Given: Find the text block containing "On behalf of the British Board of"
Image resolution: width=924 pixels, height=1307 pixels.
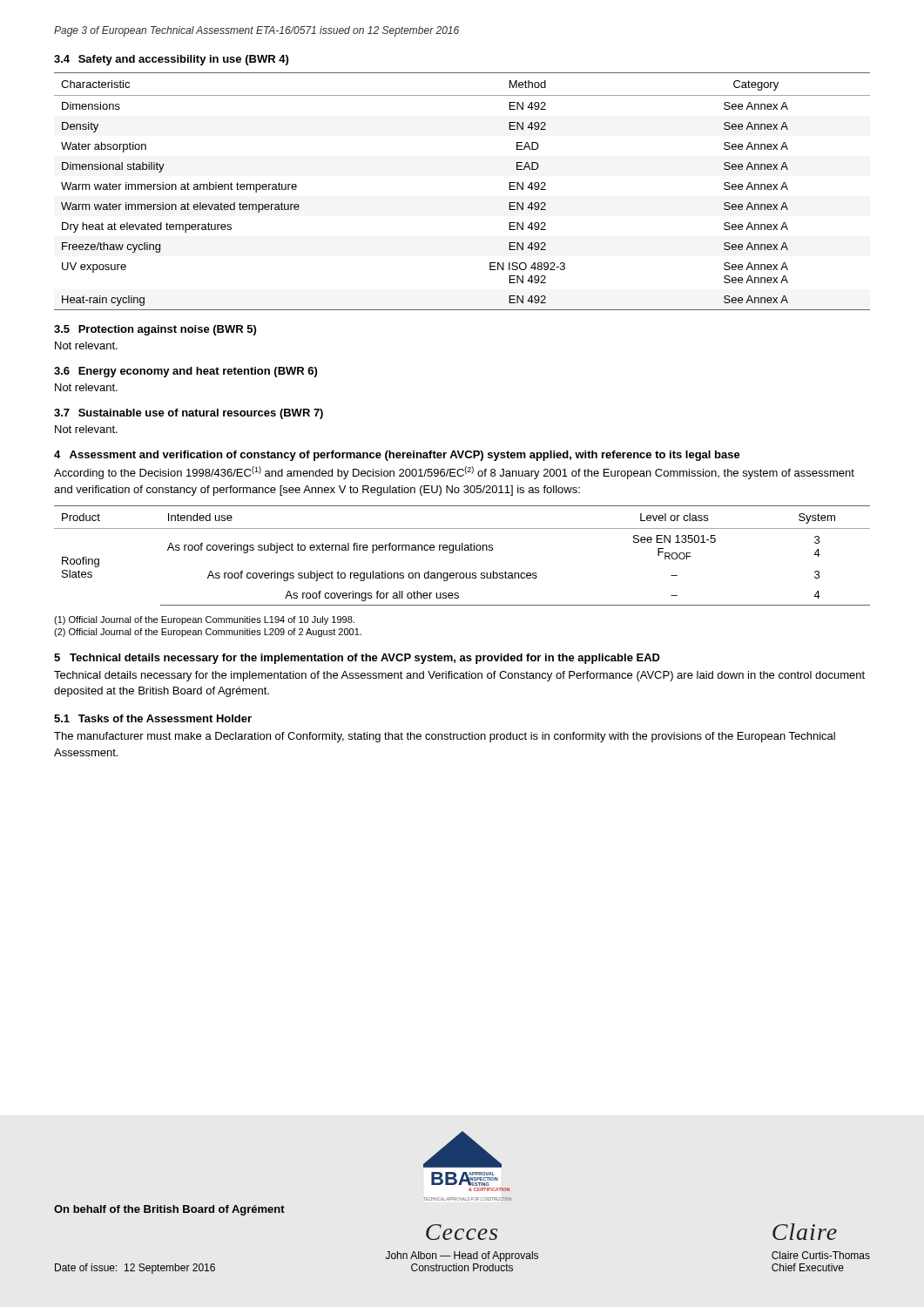Looking at the screenshot, I should [x=169, y=1209].
